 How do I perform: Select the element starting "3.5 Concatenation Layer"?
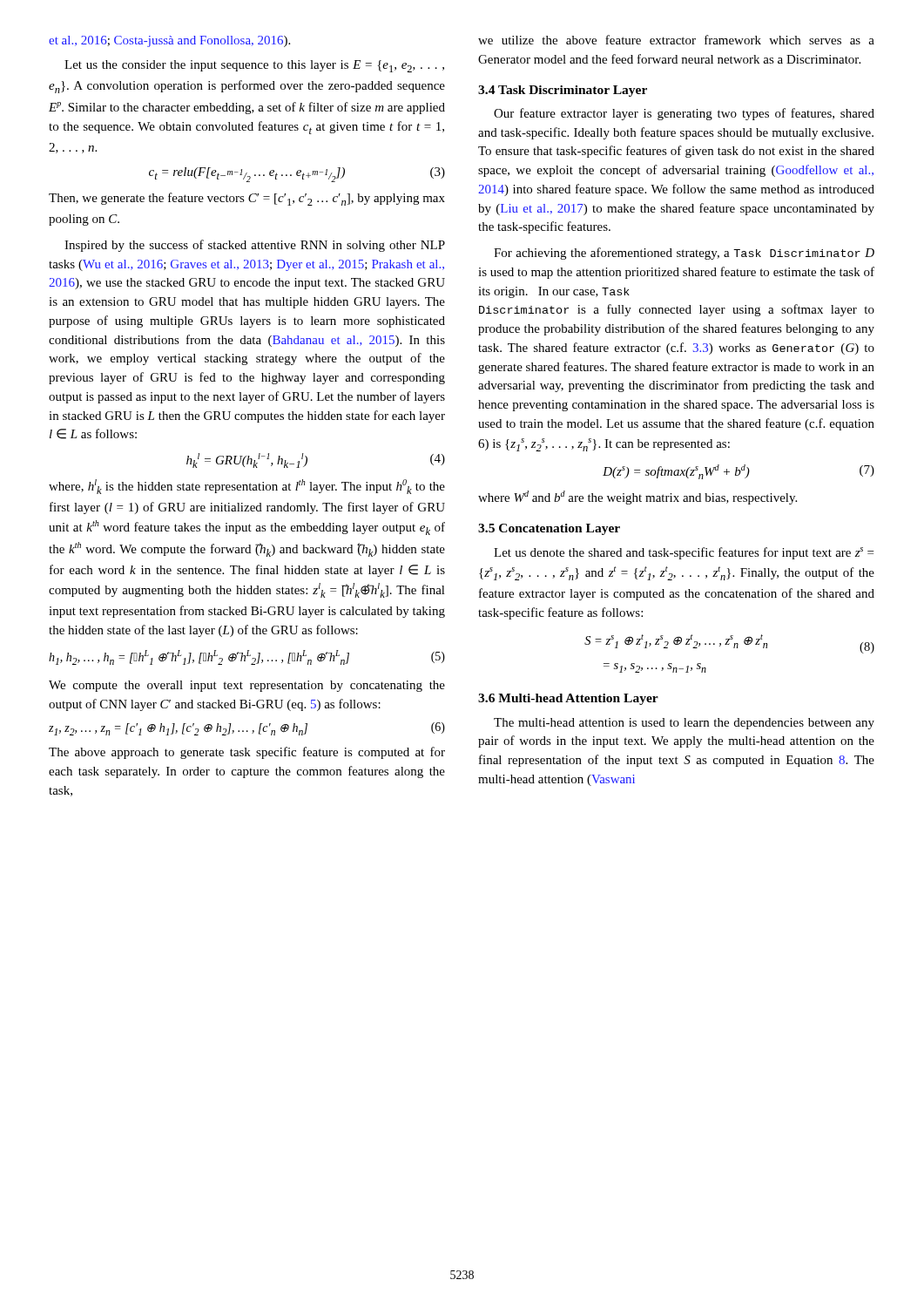[549, 529]
